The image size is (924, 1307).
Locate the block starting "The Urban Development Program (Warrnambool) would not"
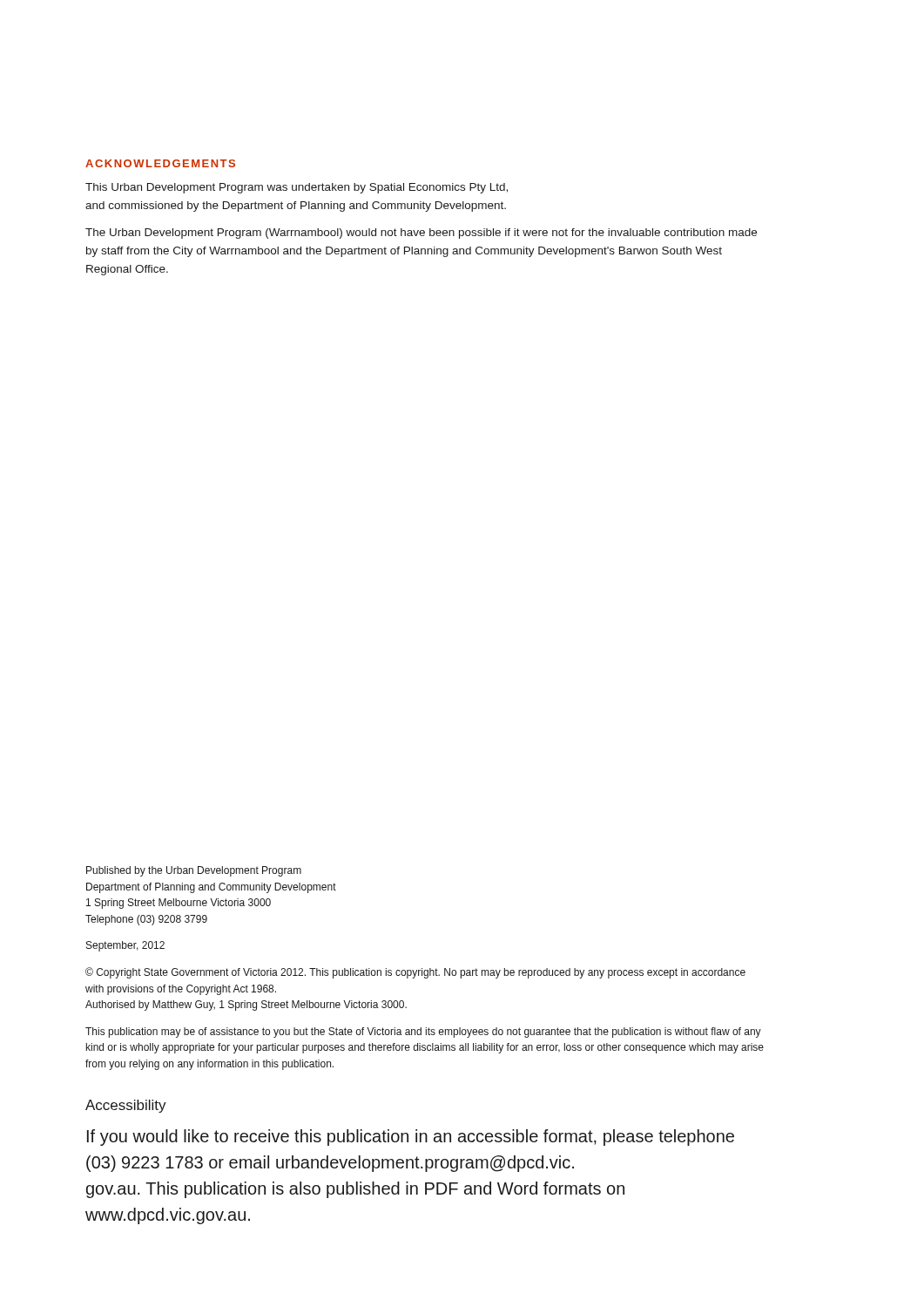[x=421, y=250]
